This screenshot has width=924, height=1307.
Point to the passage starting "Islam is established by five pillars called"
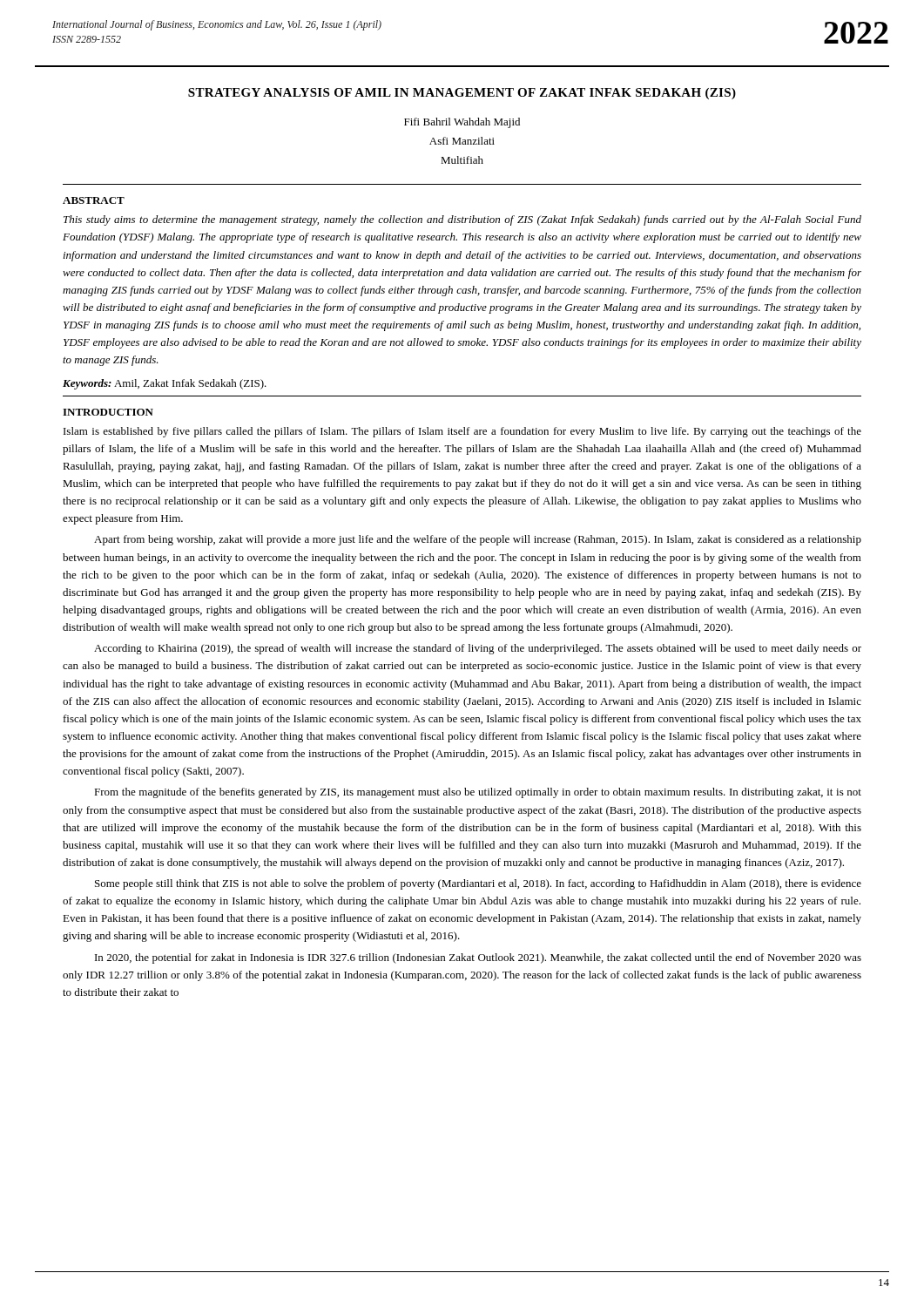click(x=462, y=474)
